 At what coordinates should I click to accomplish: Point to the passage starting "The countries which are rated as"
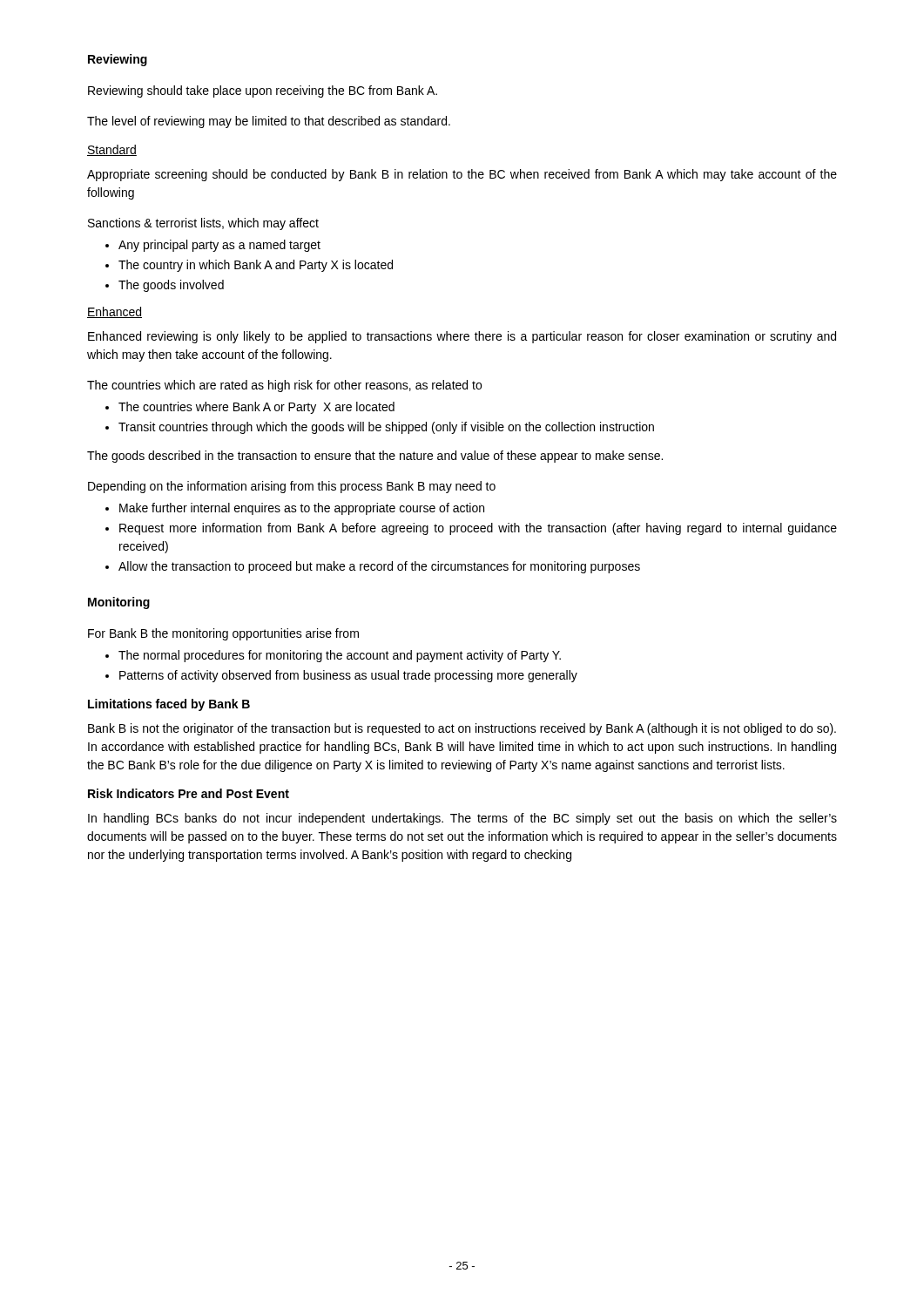point(285,385)
